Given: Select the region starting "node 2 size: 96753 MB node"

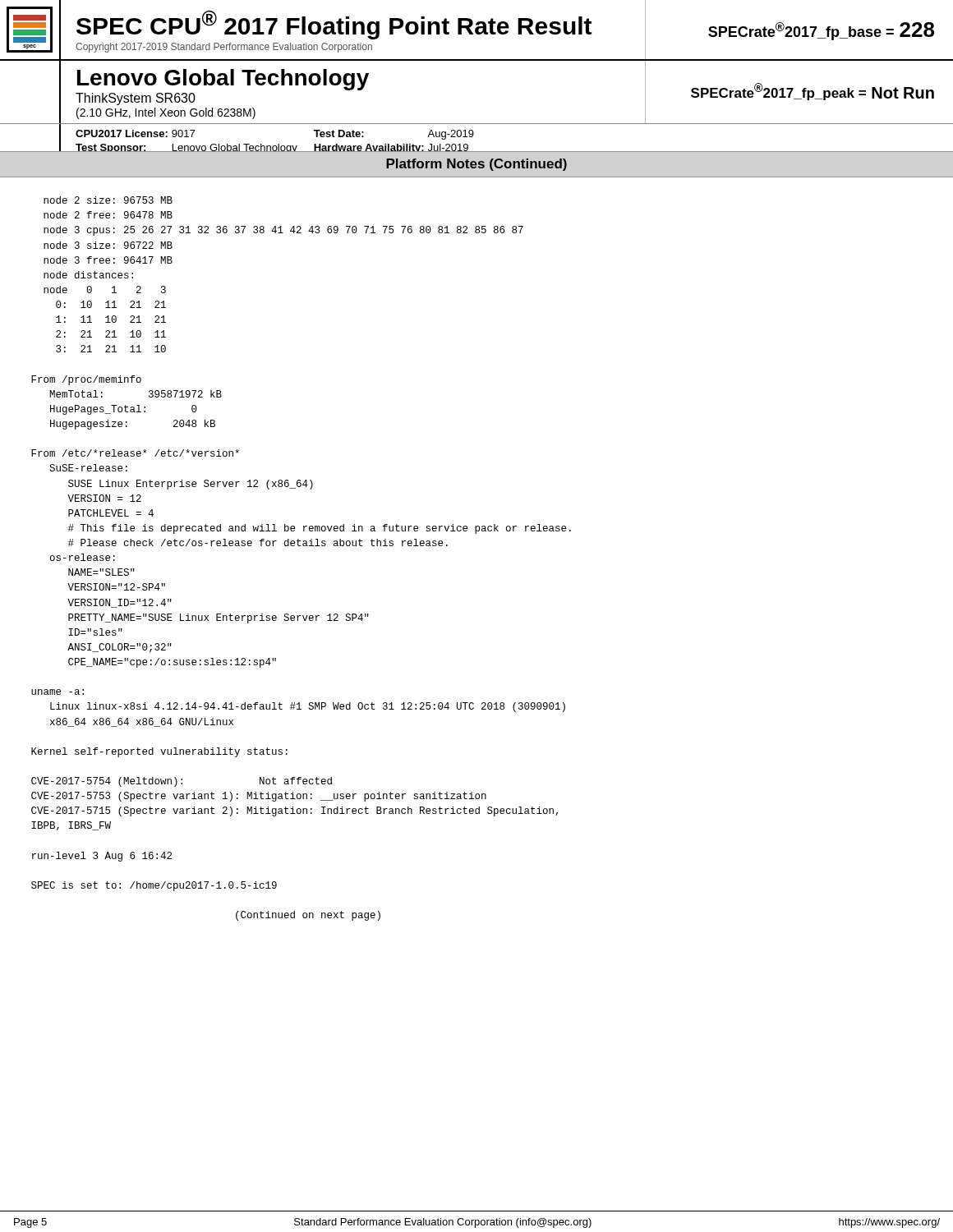Looking at the screenshot, I should (108, 200).
